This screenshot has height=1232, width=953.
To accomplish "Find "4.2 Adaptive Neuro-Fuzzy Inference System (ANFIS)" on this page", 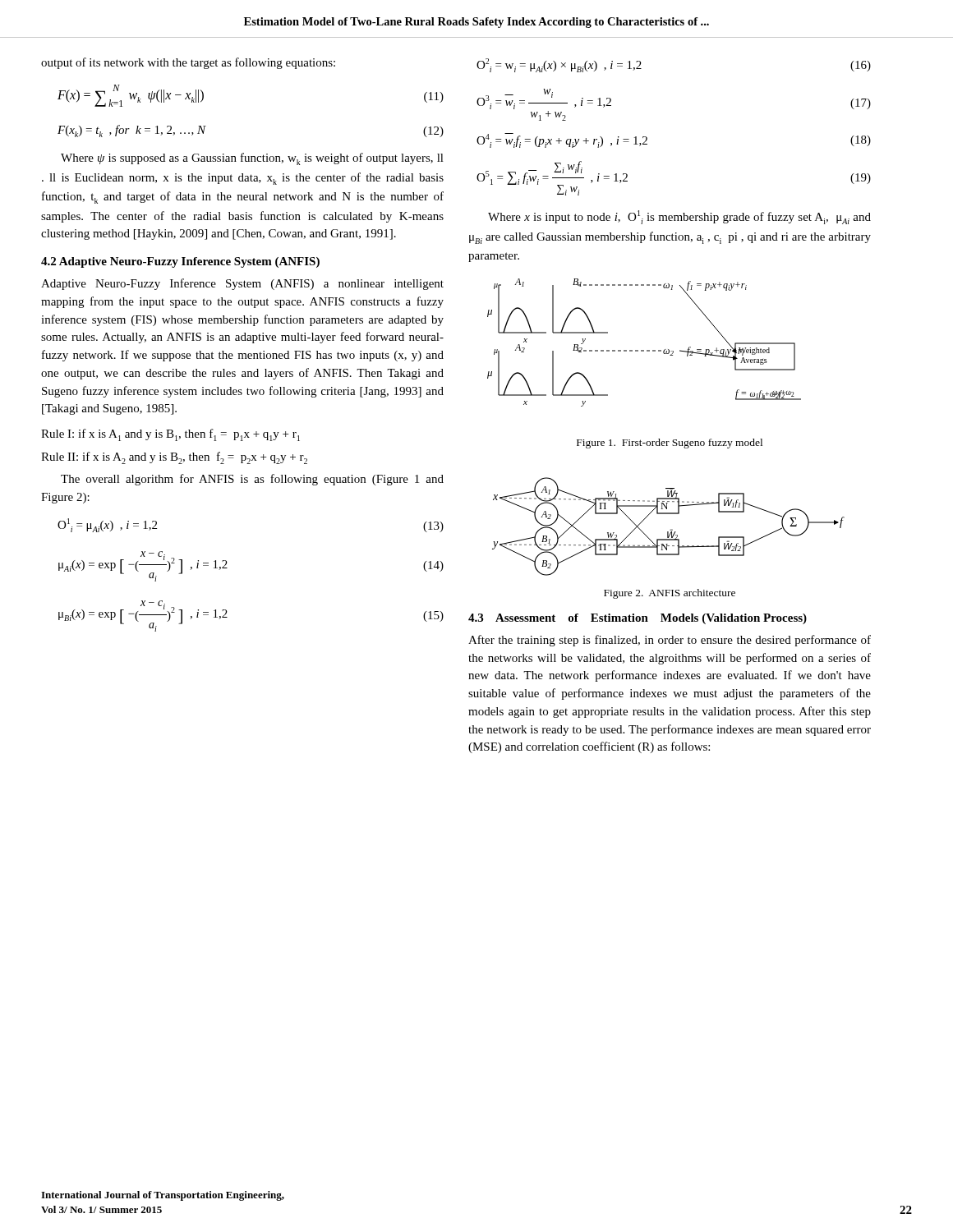I will tap(180, 261).
